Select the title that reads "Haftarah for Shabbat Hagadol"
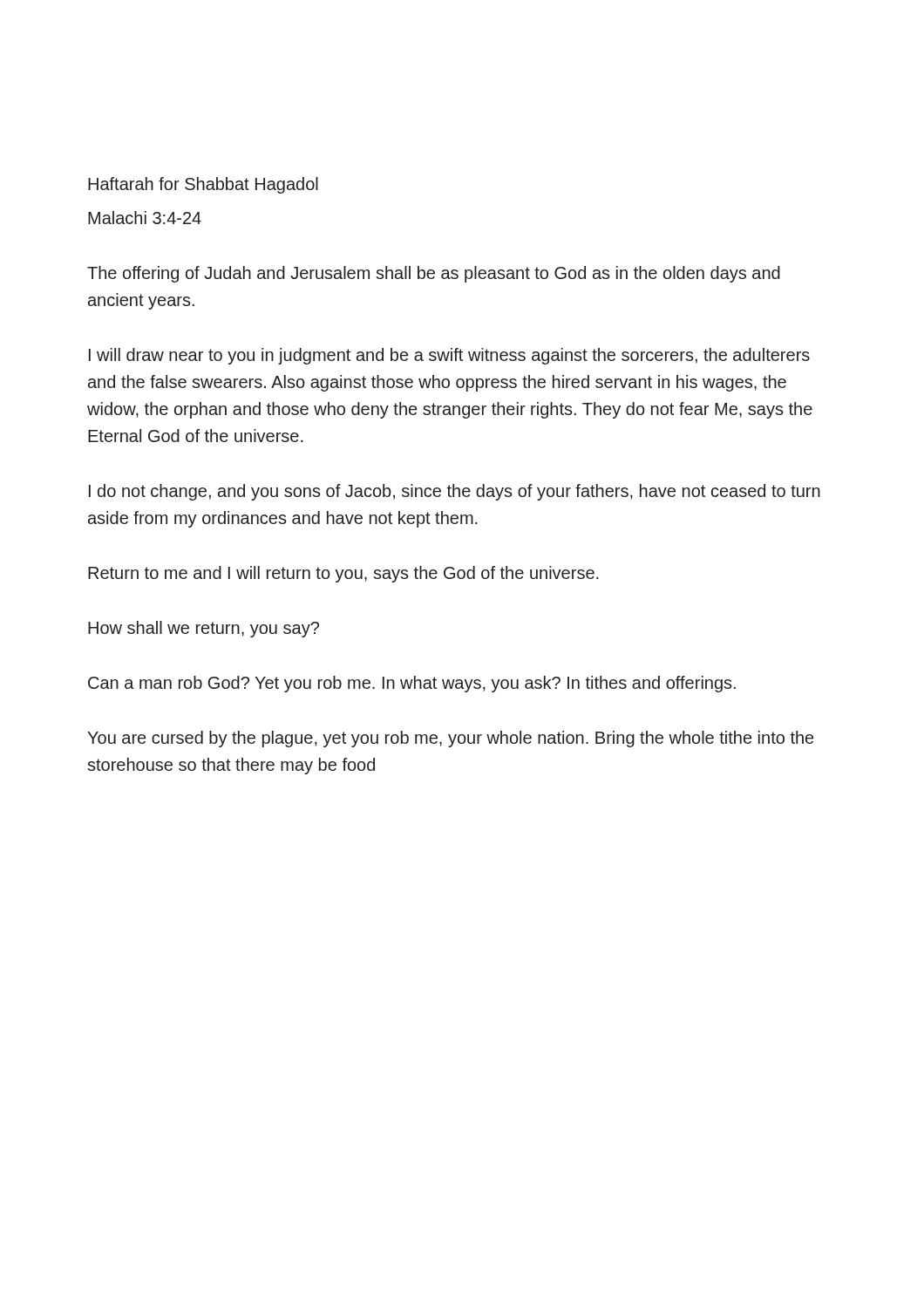Image resolution: width=924 pixels, height=1308 pixels. (x=203, y=184)
